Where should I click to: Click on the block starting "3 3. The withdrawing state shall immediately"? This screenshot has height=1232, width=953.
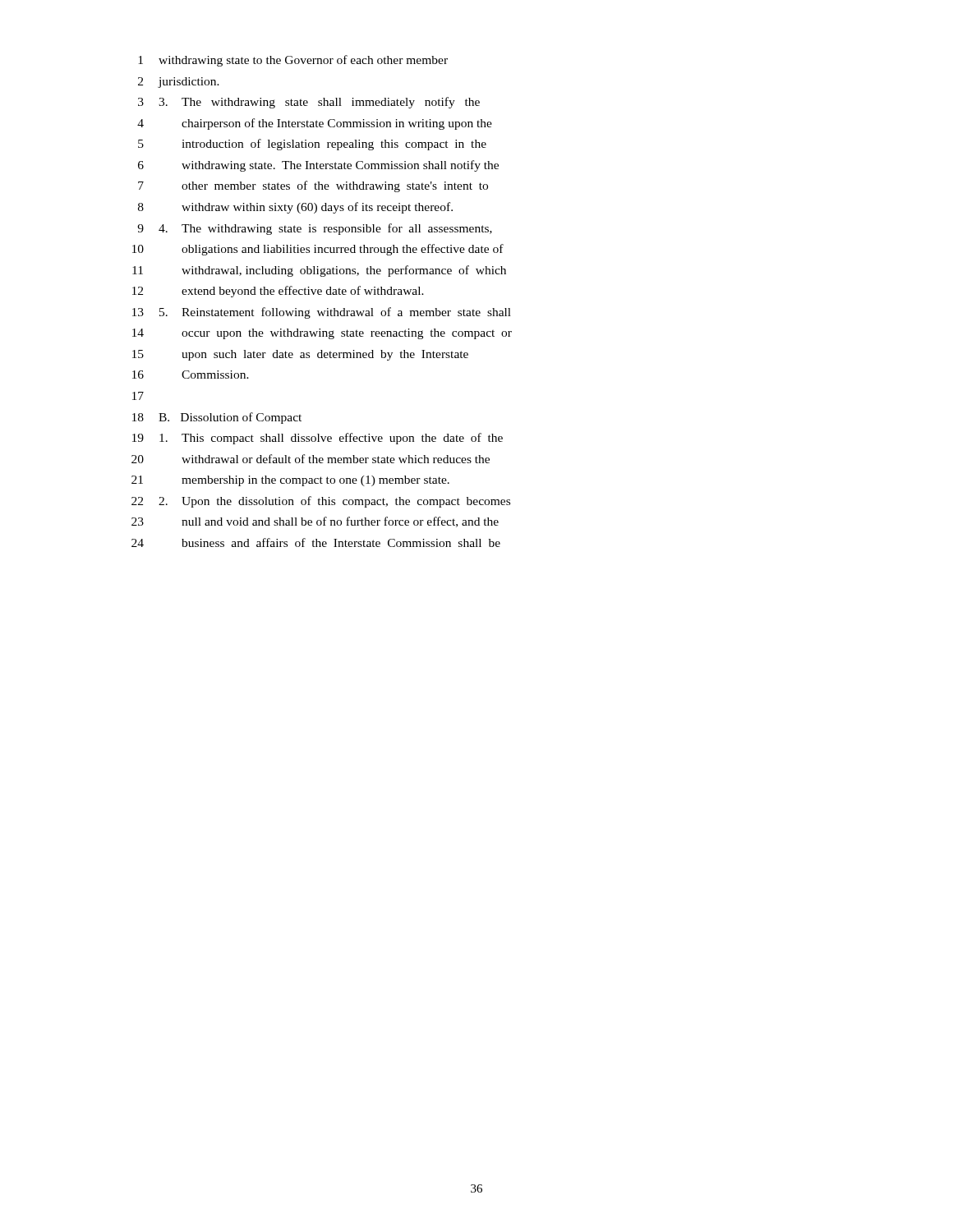click(x=472, y=102)
